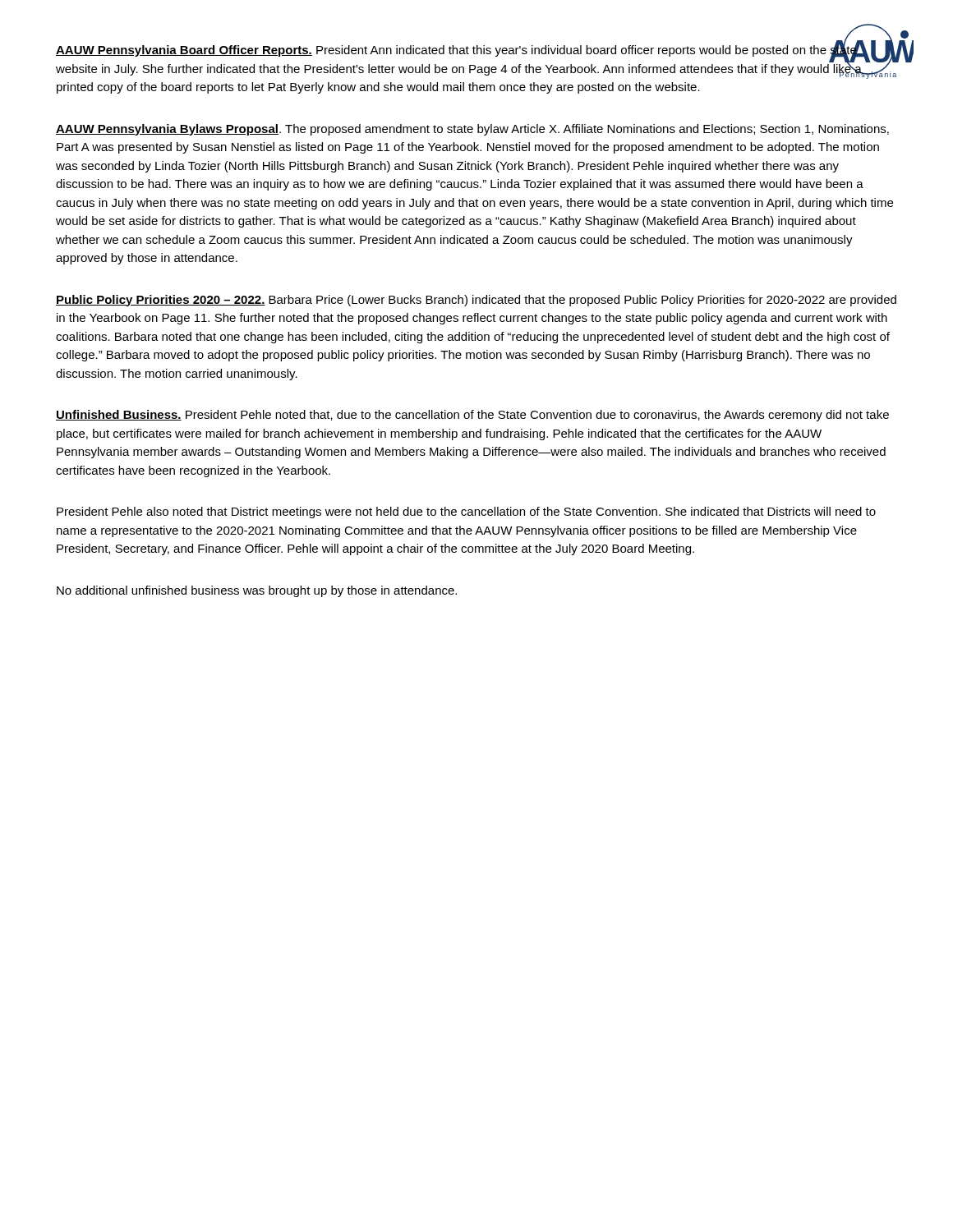Where is the passage that starts "AAUW Pennsylvania Board Officer"?

459,68
